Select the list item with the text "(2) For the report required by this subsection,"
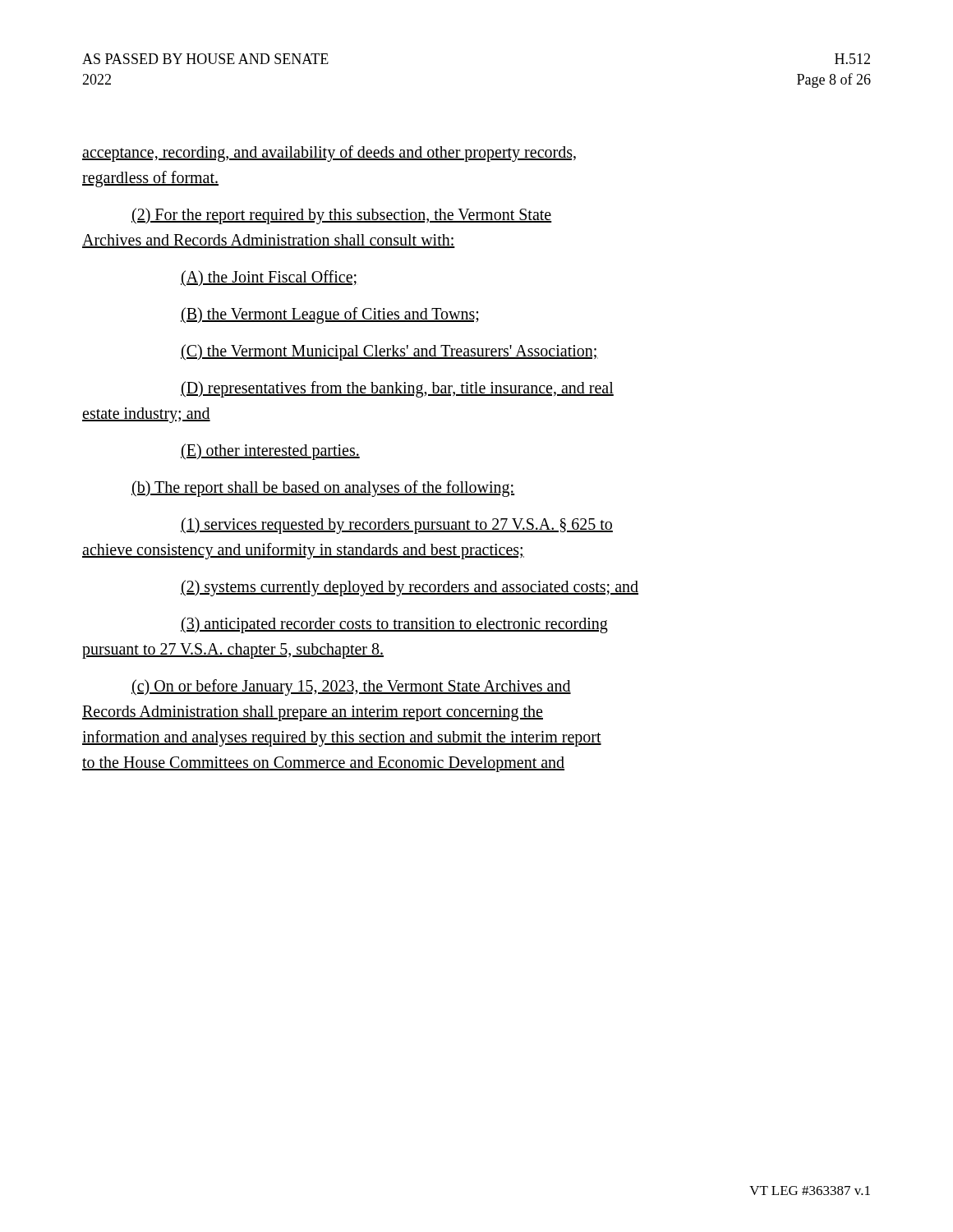Screen dimensions: 1232x953 (501, 215)
